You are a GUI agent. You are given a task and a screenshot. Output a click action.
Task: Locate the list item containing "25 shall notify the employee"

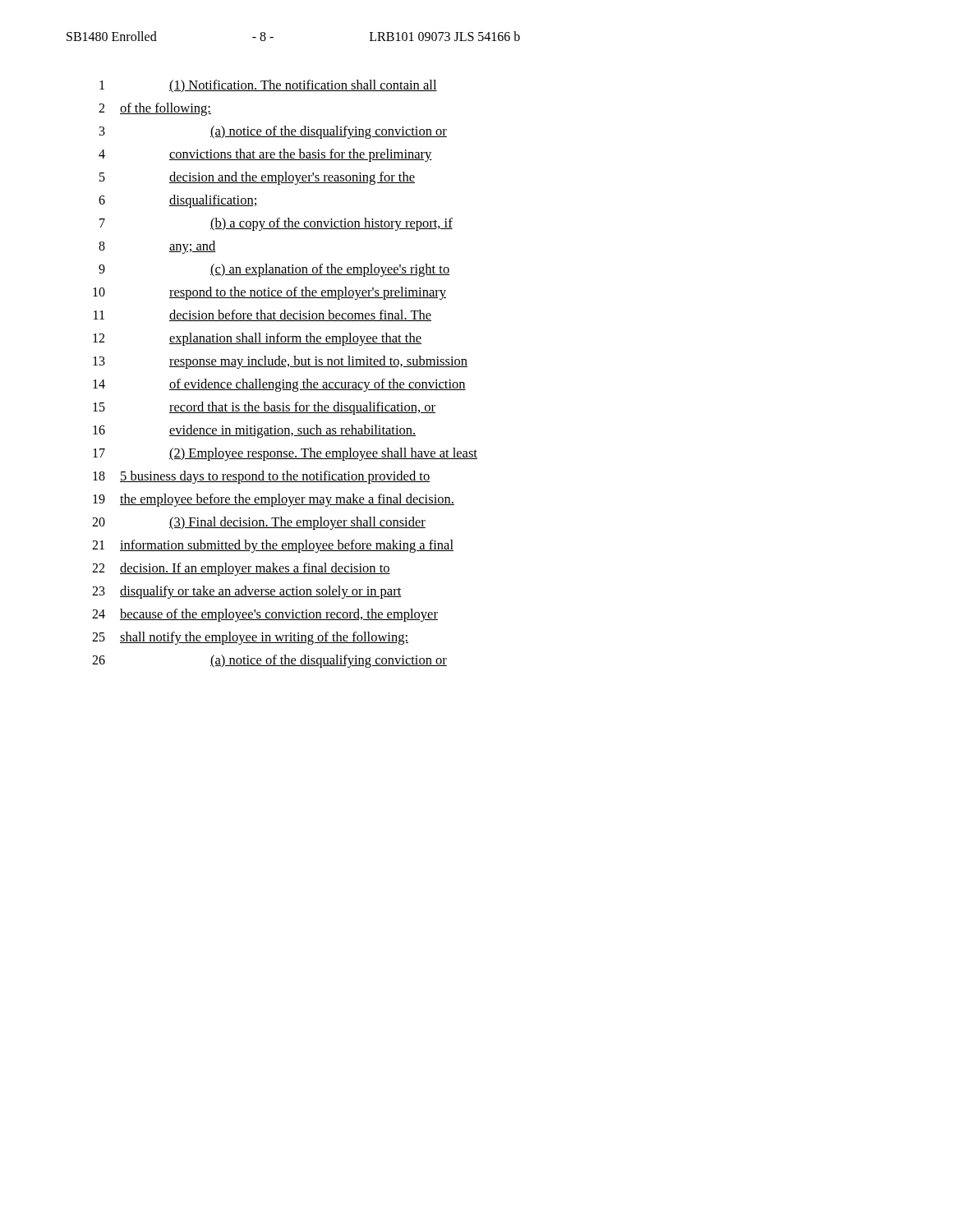(x=250, y=638)
